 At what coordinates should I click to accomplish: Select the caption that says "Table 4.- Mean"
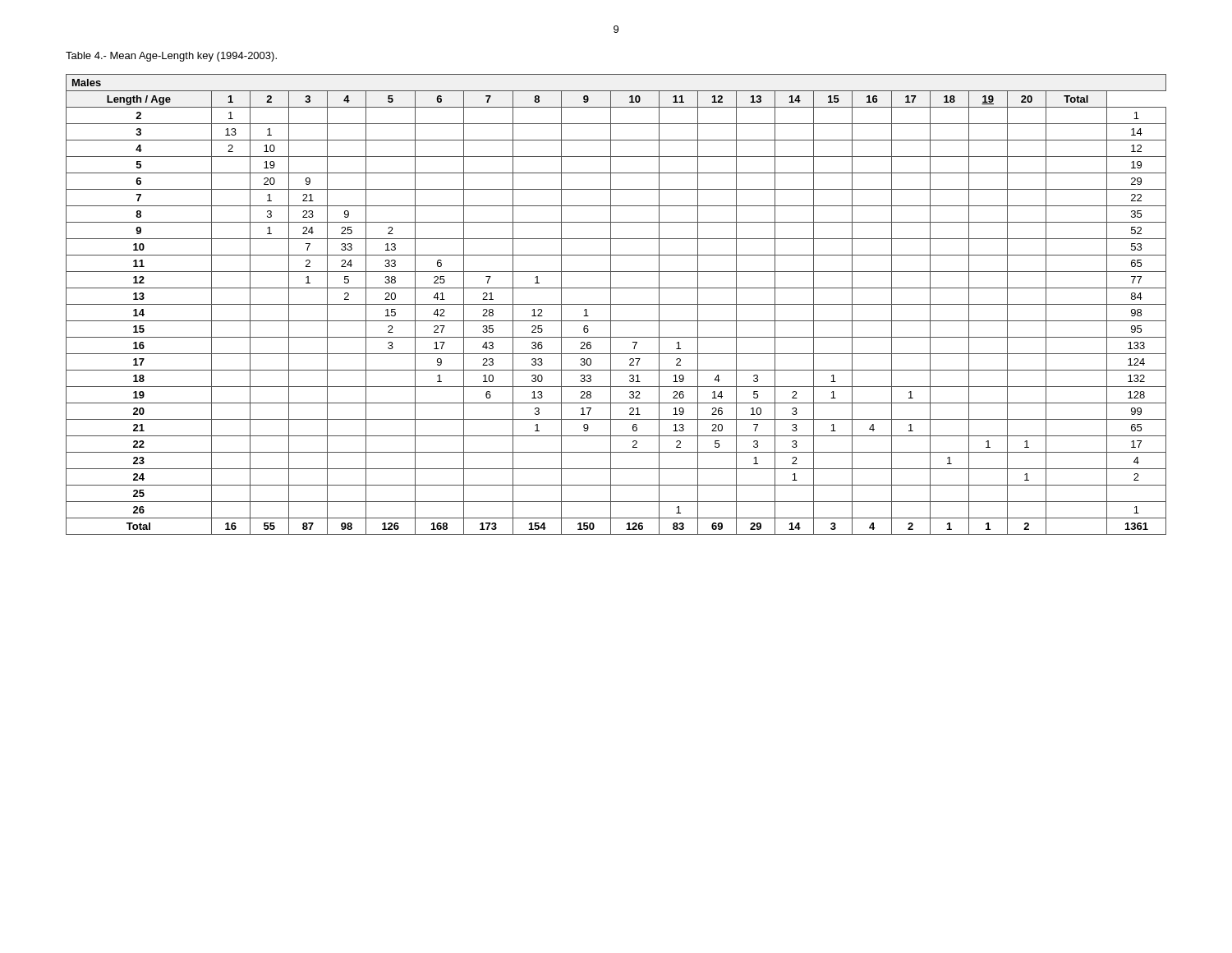point(172,55)
